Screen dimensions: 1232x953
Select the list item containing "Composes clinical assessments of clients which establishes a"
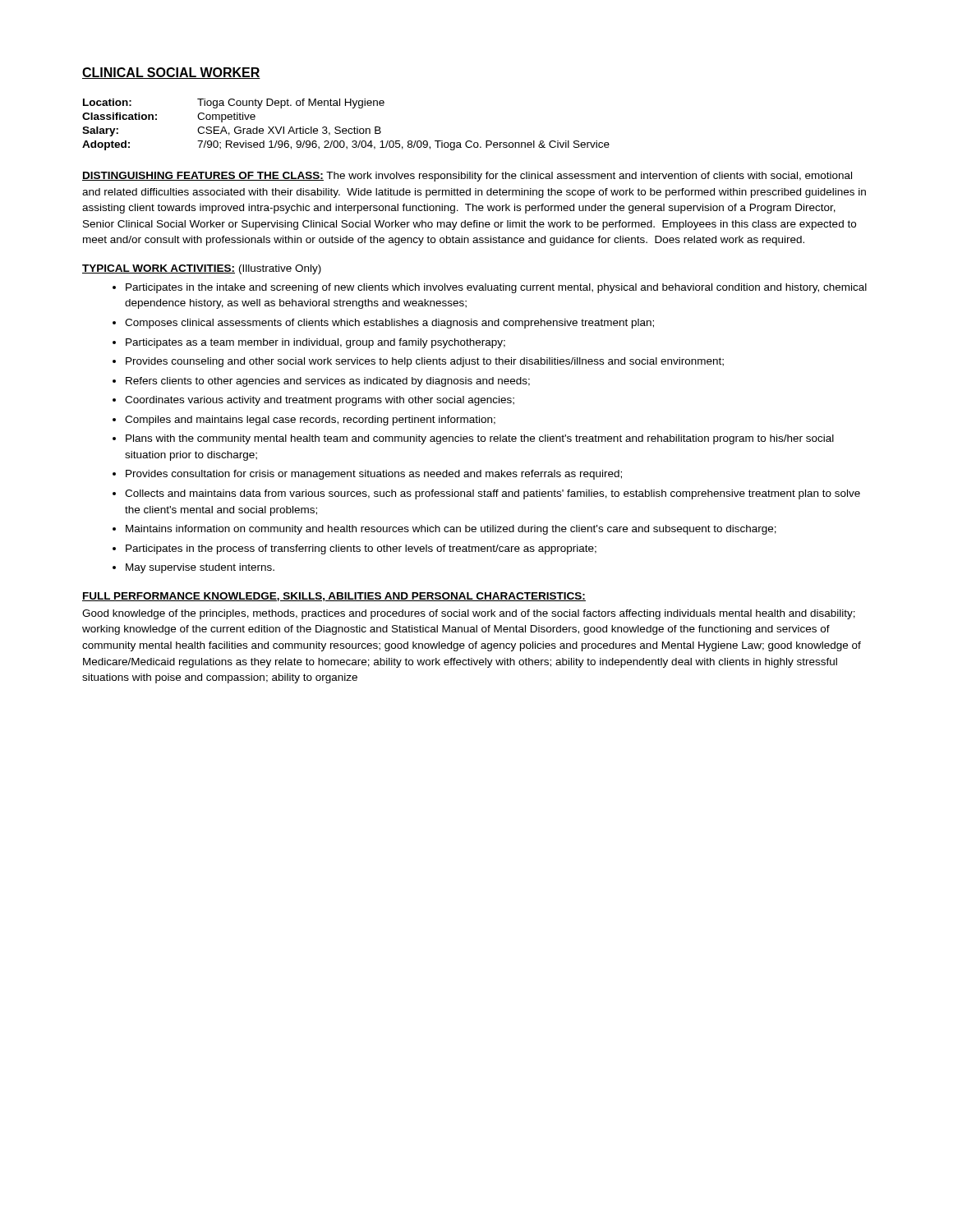[x=390, y=322]
